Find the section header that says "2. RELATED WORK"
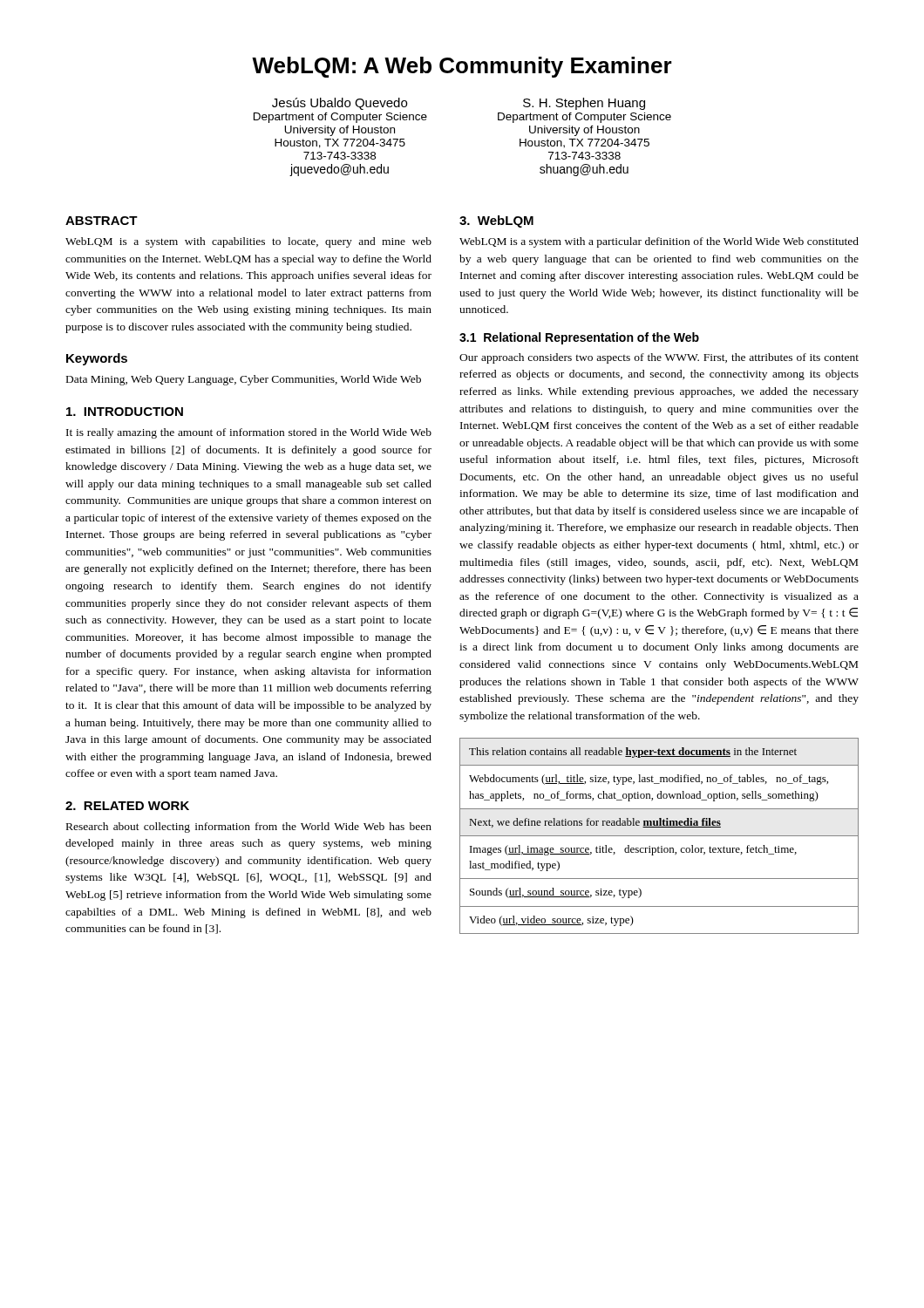The height and width of the screenshot is (1308, 924). 127,805
